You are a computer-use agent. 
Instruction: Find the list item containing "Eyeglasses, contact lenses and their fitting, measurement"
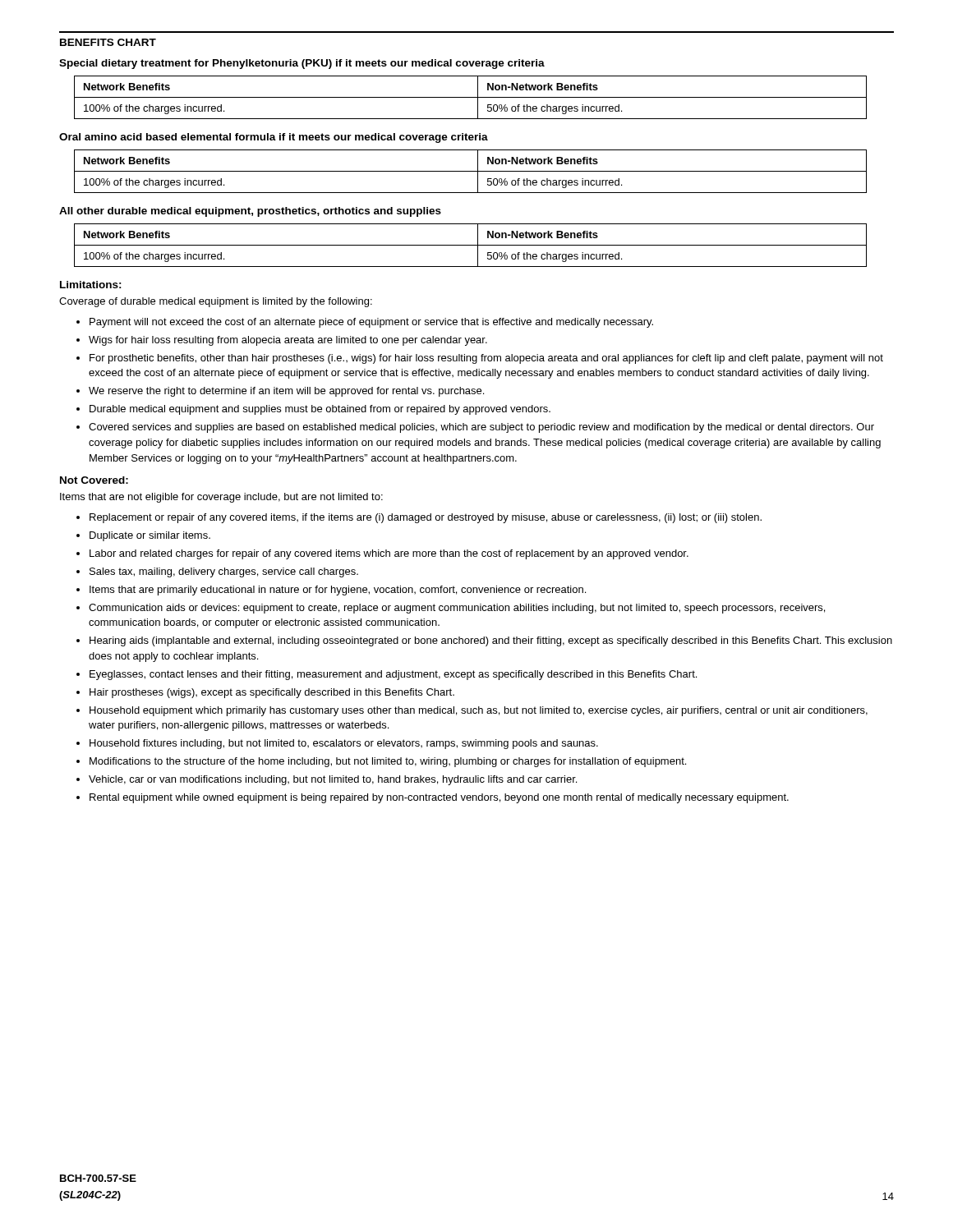click(x=393, y=674)
